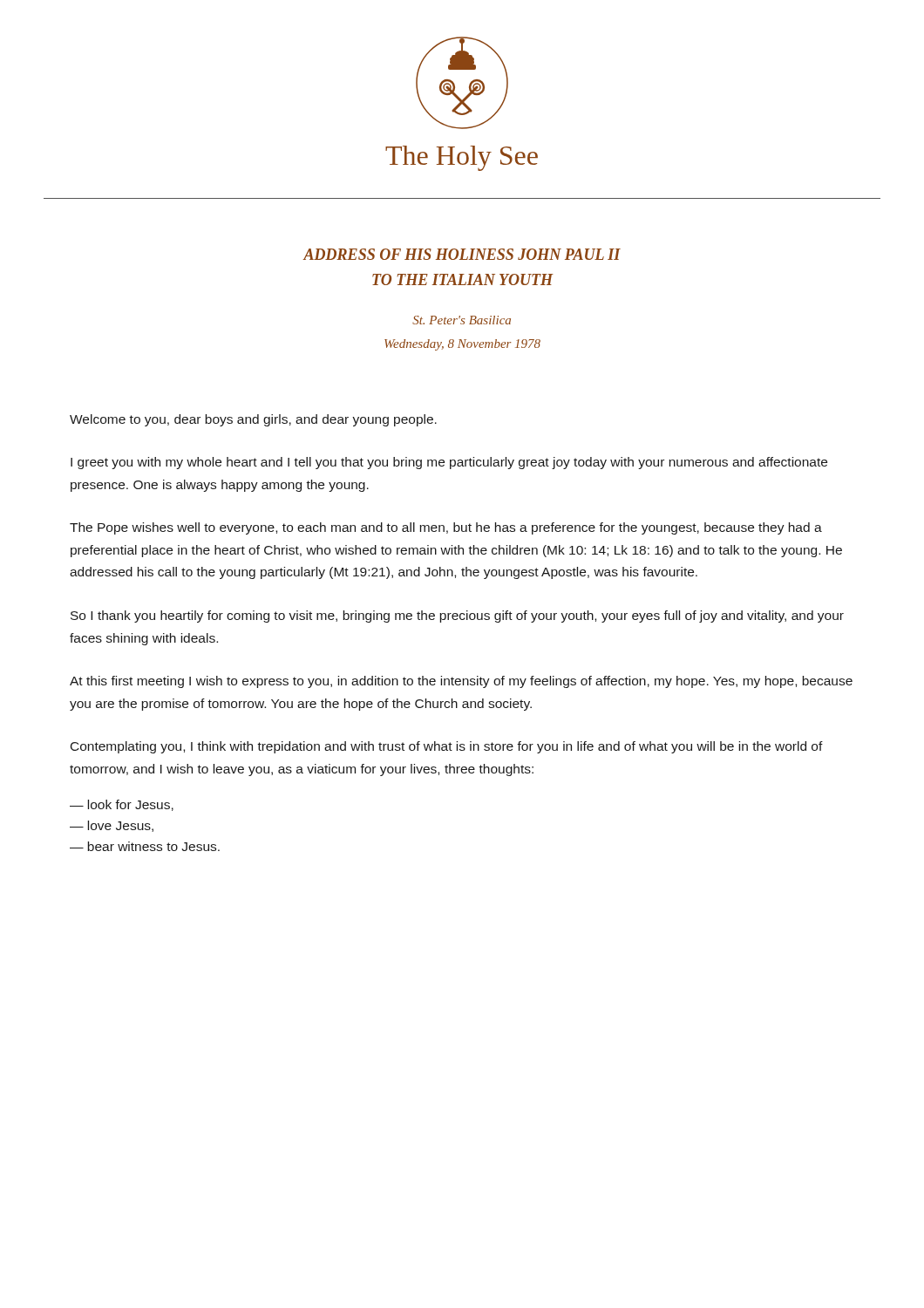Image resolution: width=924 pixels, height=1308 pixels.
Task: Select the element starting "The Pope wishes"
Action: (456, 550)
